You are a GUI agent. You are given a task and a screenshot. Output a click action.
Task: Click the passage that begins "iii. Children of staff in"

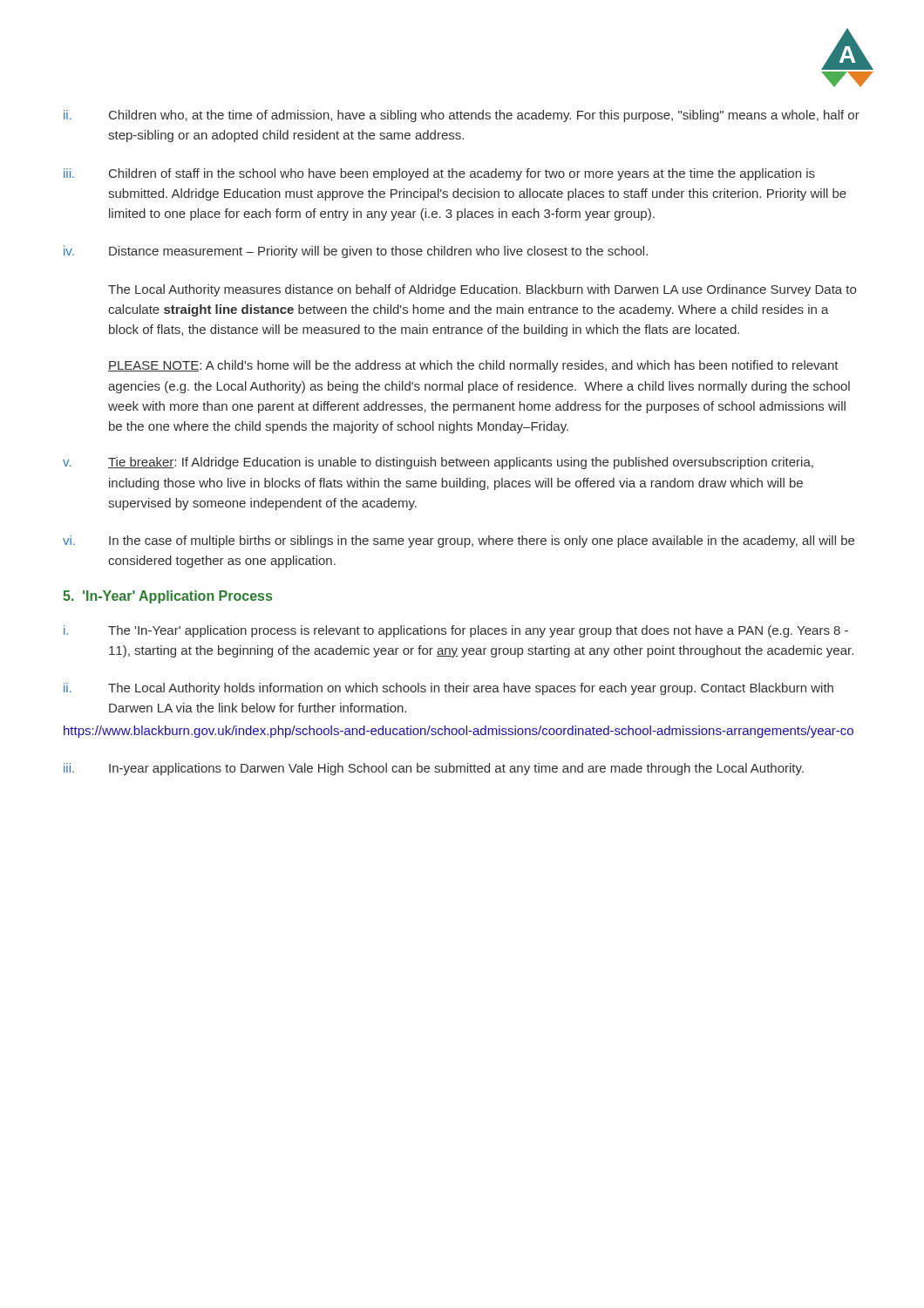(x=462, y=193)
